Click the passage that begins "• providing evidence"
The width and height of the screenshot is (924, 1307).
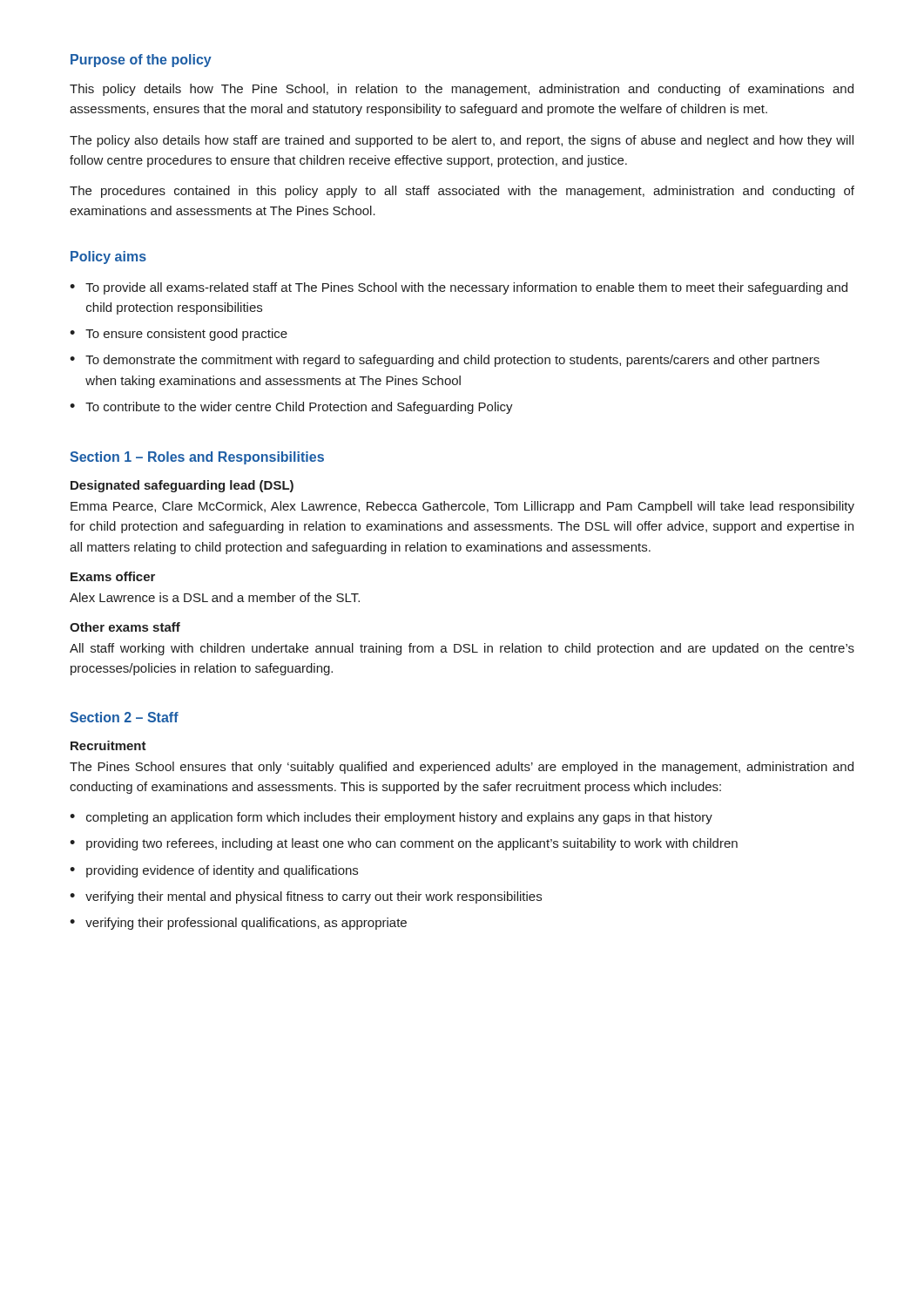click(214, 870)
